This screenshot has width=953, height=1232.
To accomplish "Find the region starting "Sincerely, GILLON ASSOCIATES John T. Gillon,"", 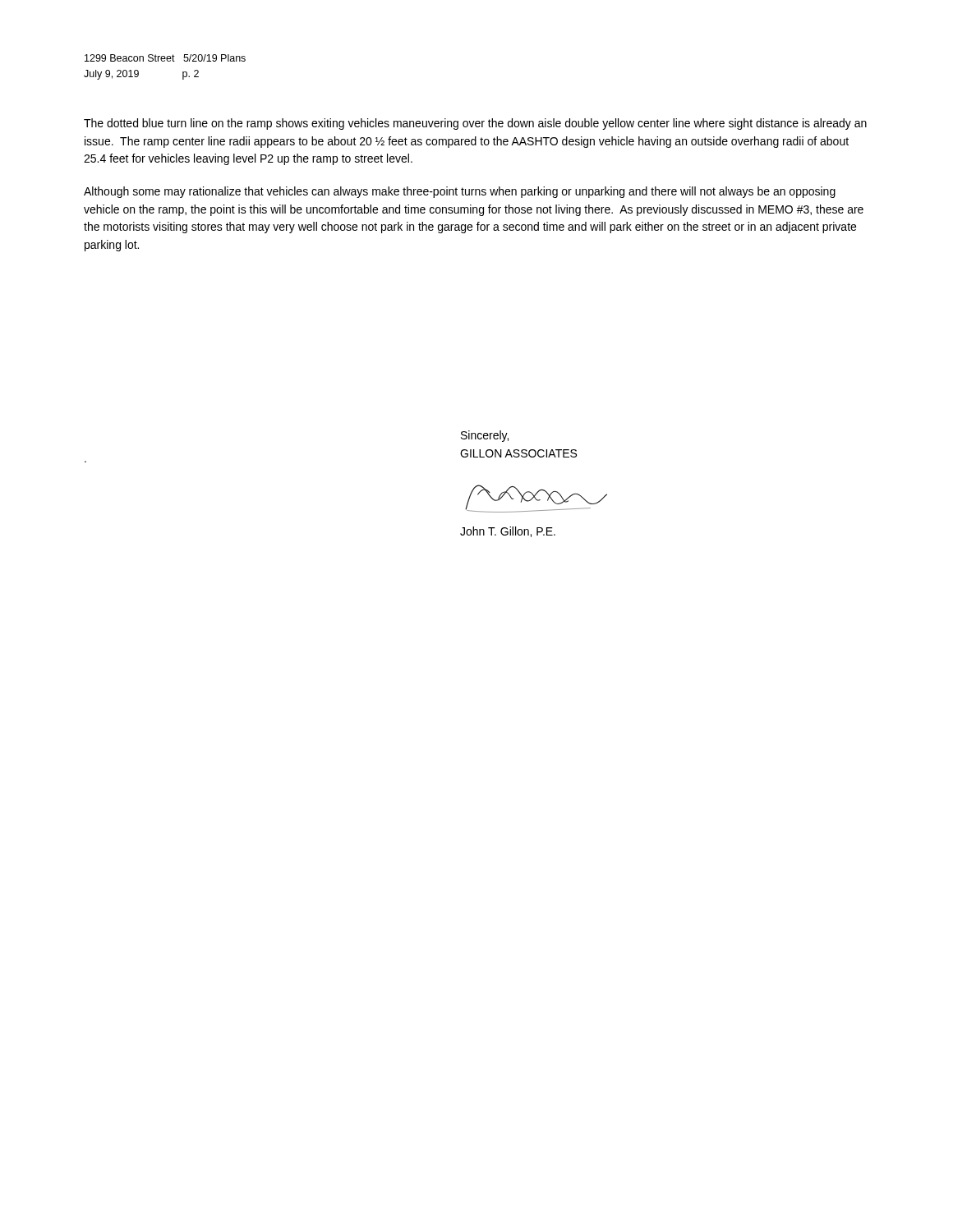I will tap(534, 483).
